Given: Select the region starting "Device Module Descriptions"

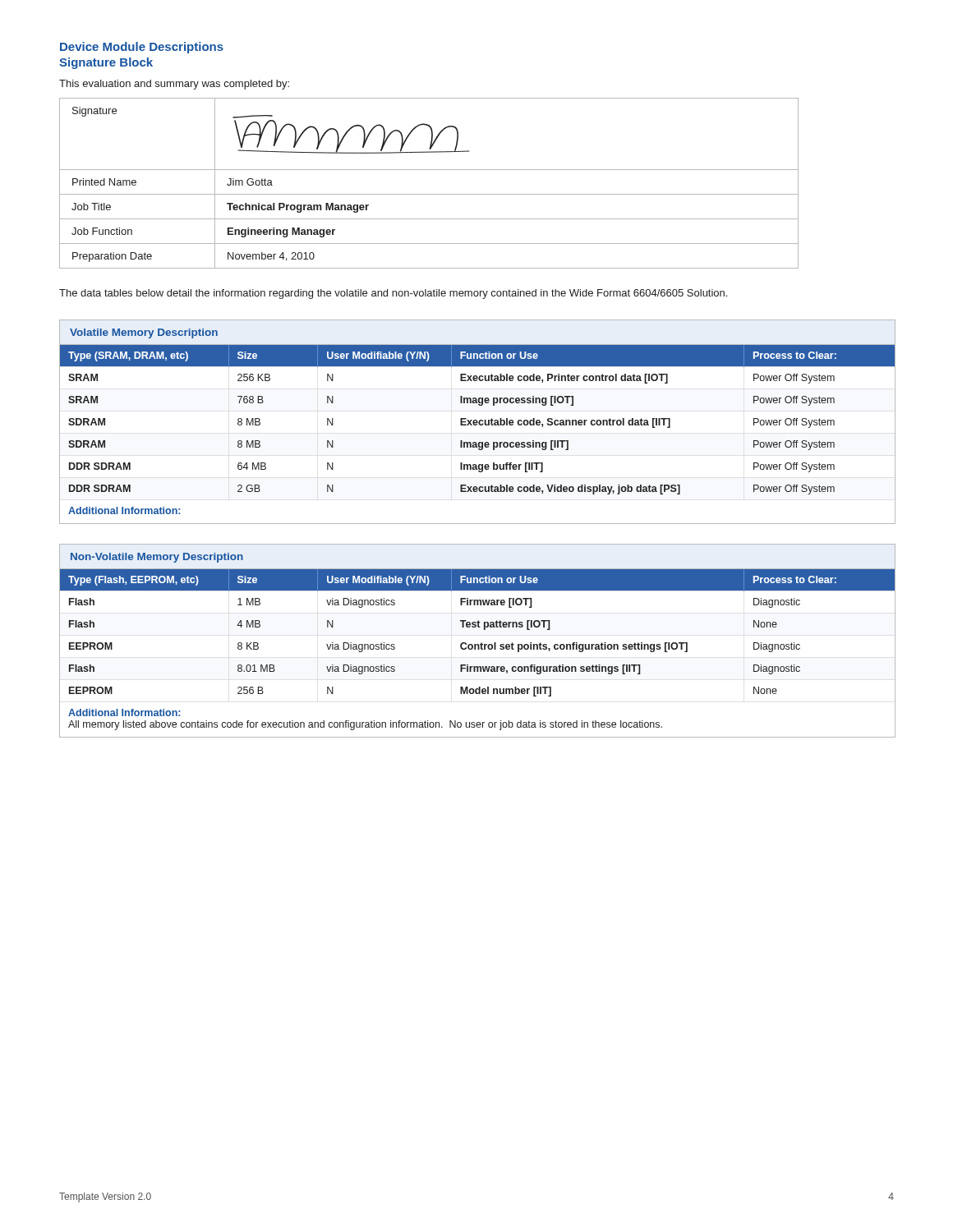Looking at the screenshot, I should tap(141, 46).
